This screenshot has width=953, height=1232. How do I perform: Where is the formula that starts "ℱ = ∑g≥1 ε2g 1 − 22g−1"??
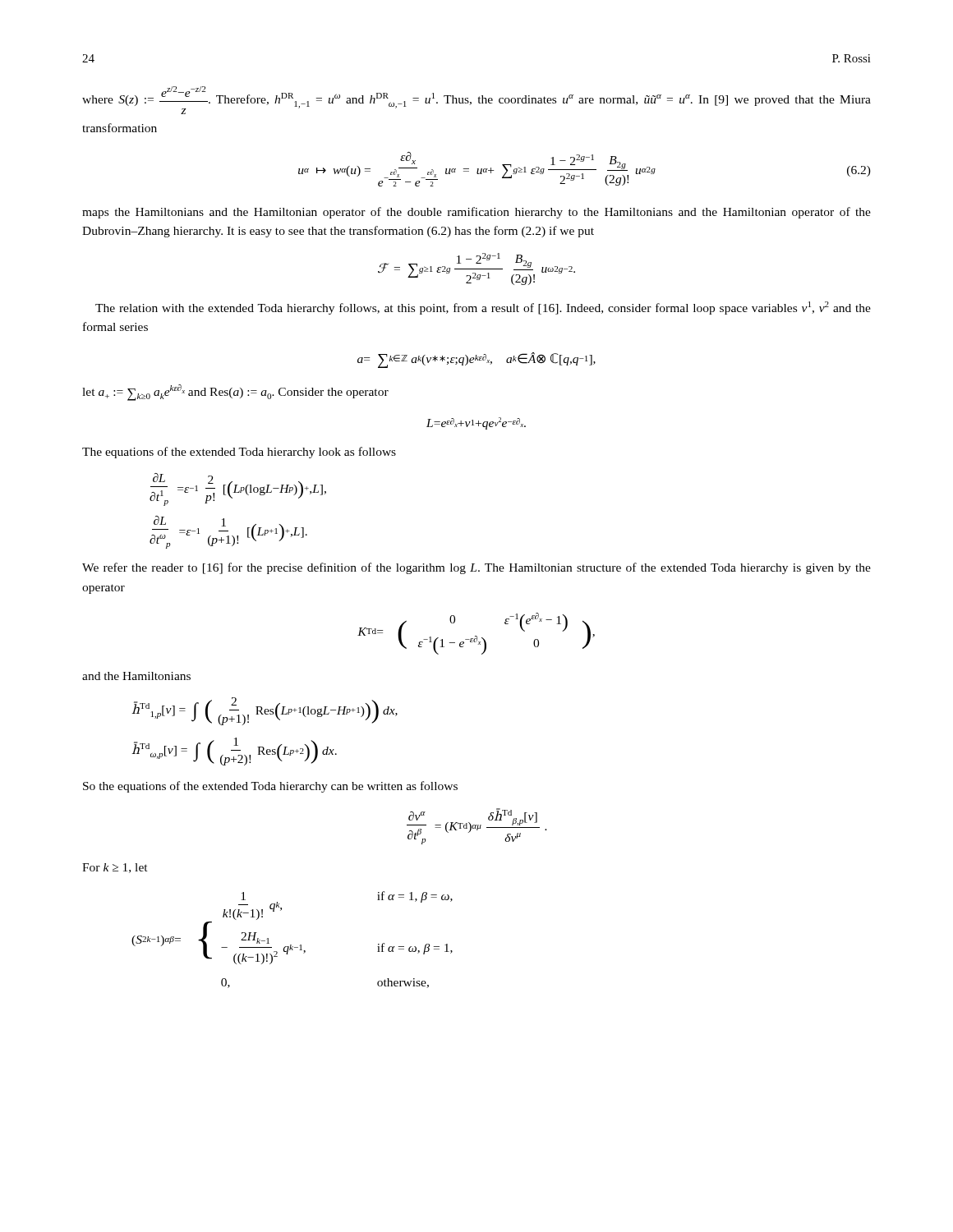[476, 269]
